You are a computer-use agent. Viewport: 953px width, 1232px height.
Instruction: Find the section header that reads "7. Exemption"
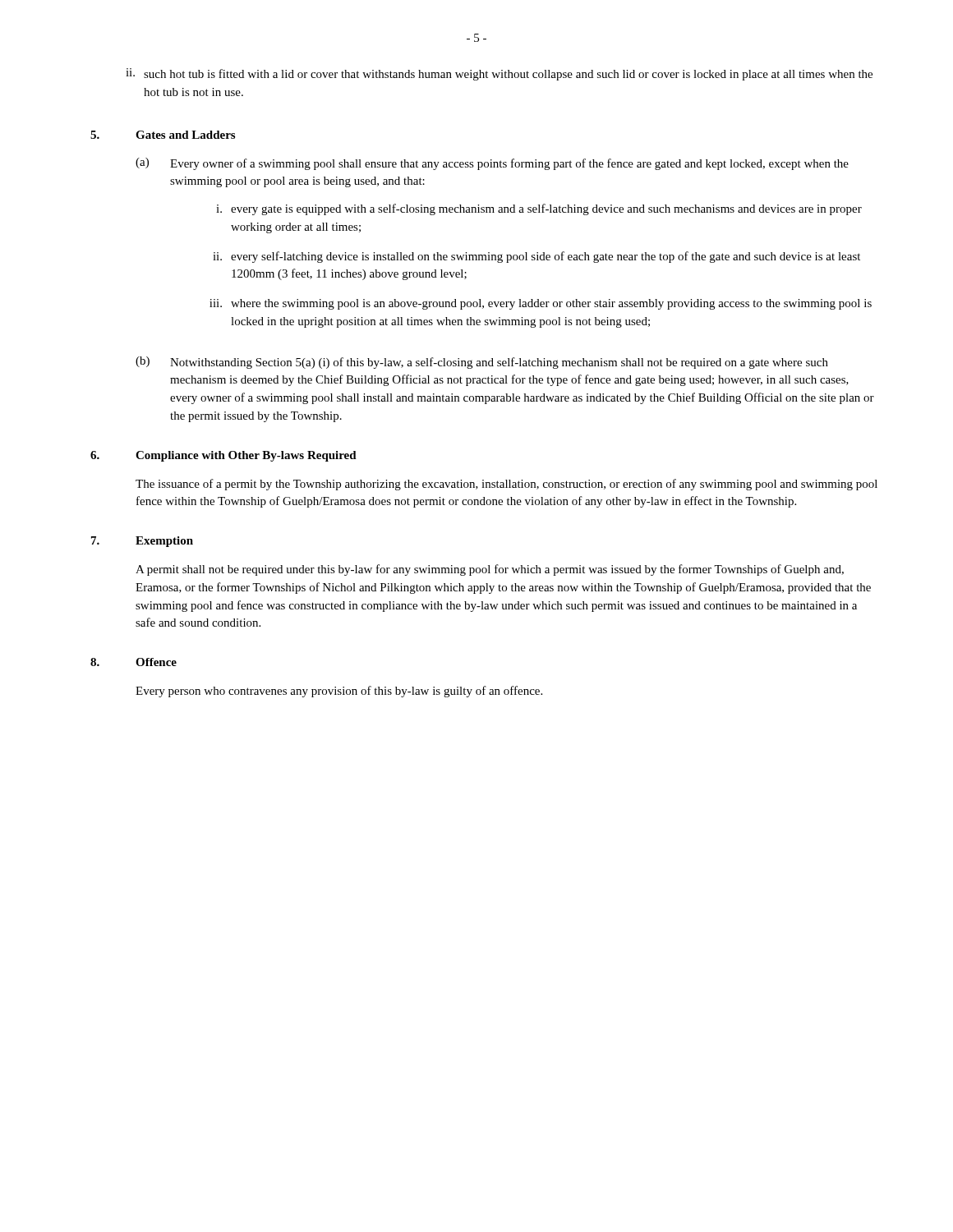pos(142,541)
